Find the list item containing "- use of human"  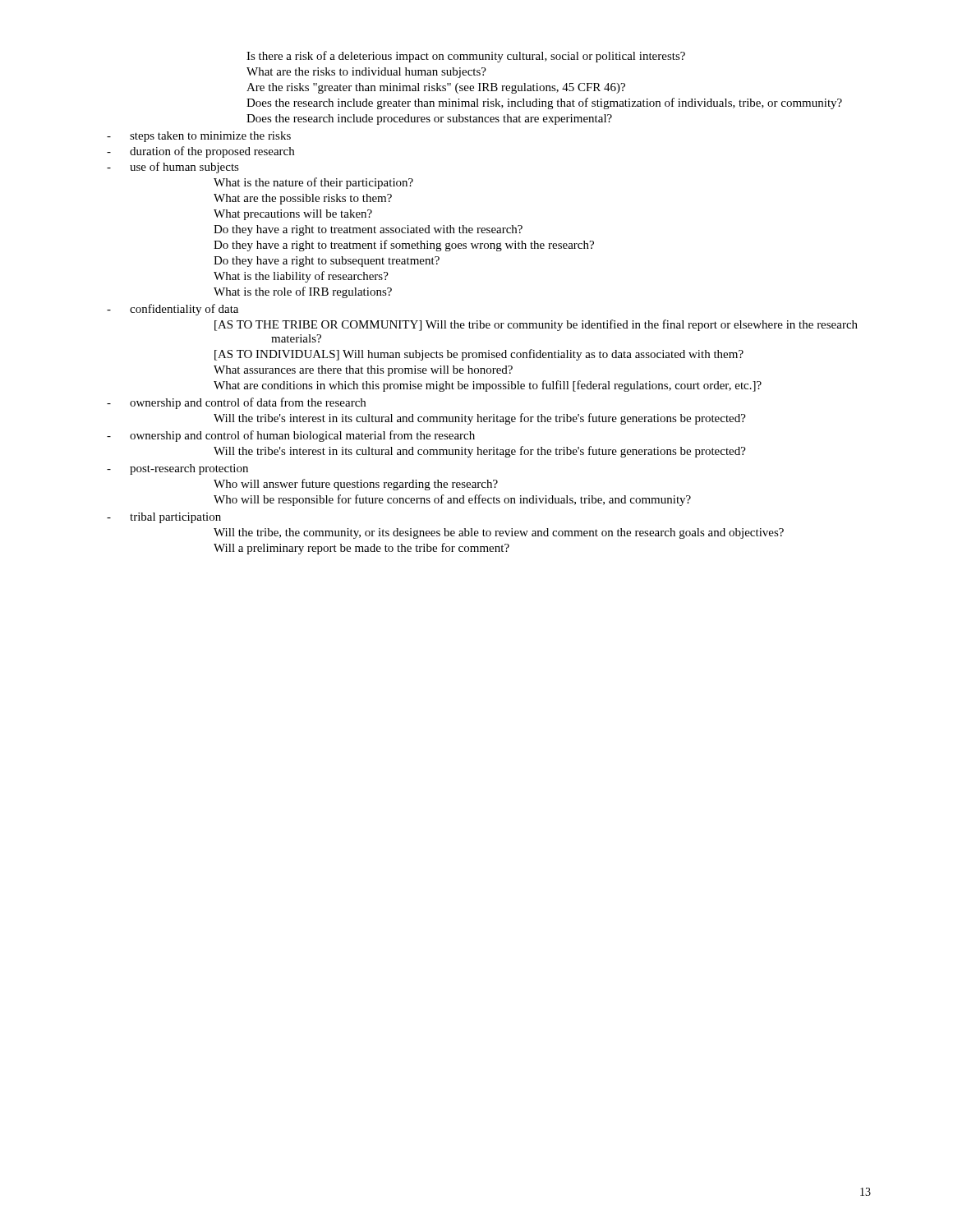[173, 168]
